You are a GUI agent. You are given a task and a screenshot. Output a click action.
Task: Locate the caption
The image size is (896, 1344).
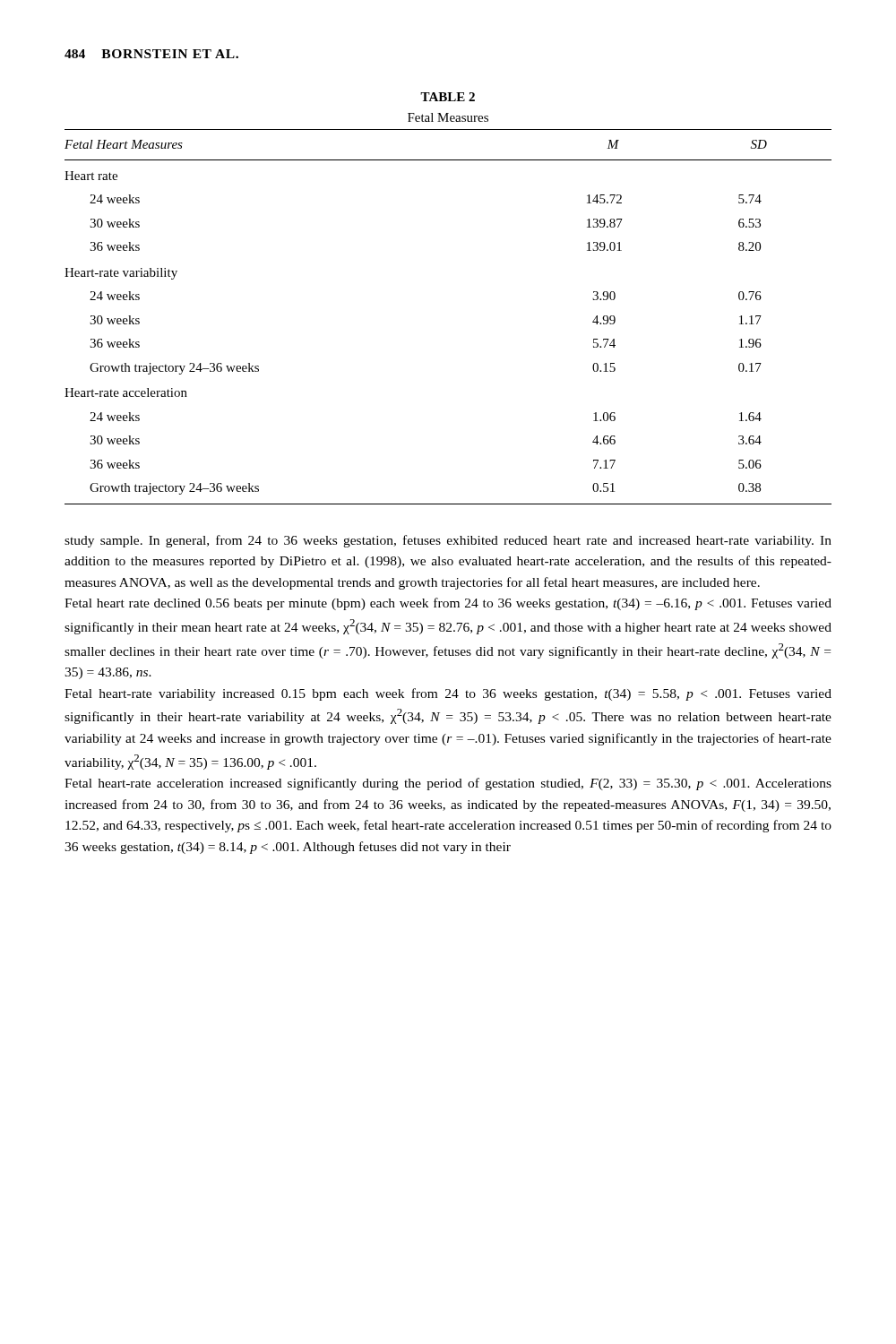pos(448,107)
